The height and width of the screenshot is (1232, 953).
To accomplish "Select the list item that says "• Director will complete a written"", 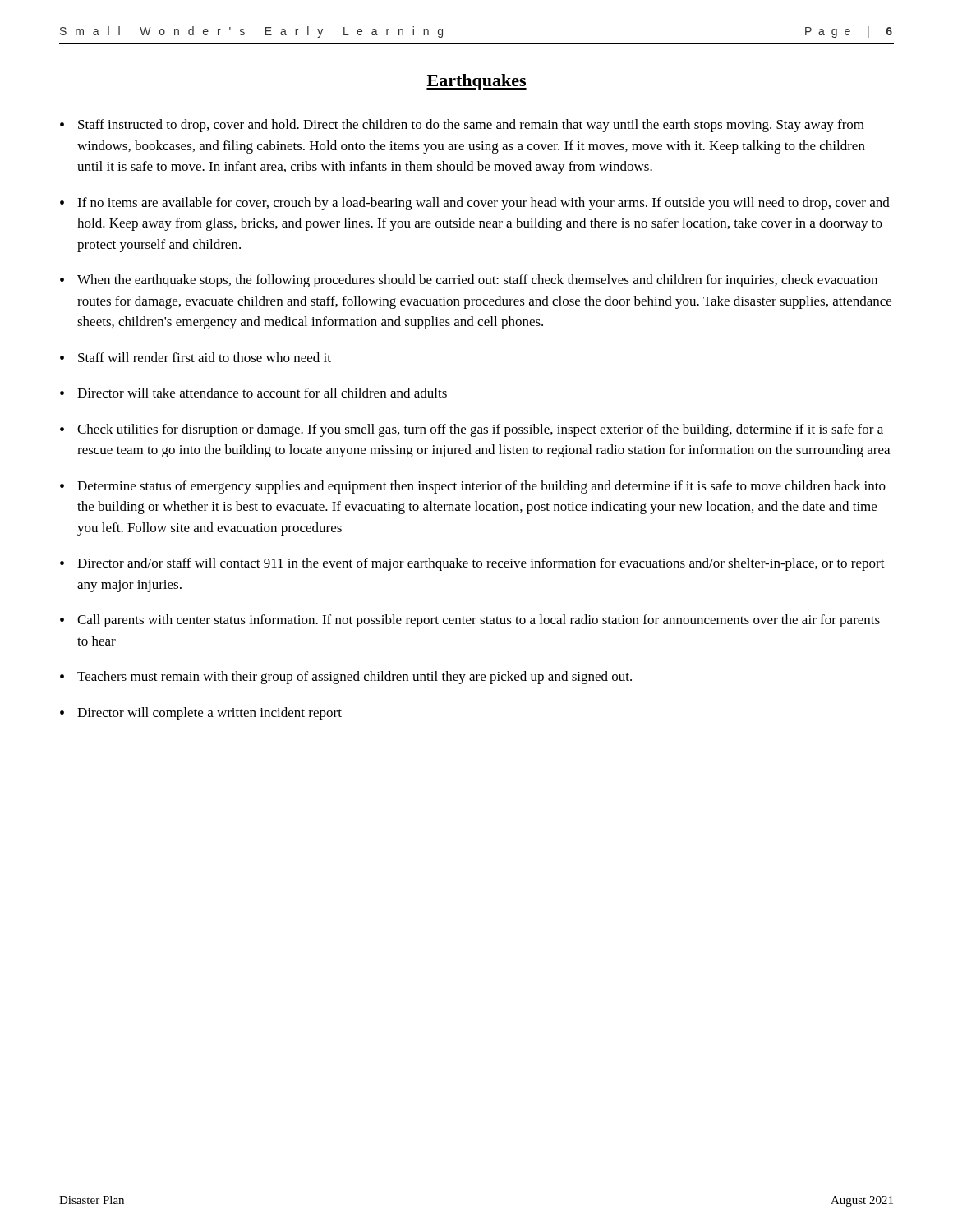I will tap(201, 714).
